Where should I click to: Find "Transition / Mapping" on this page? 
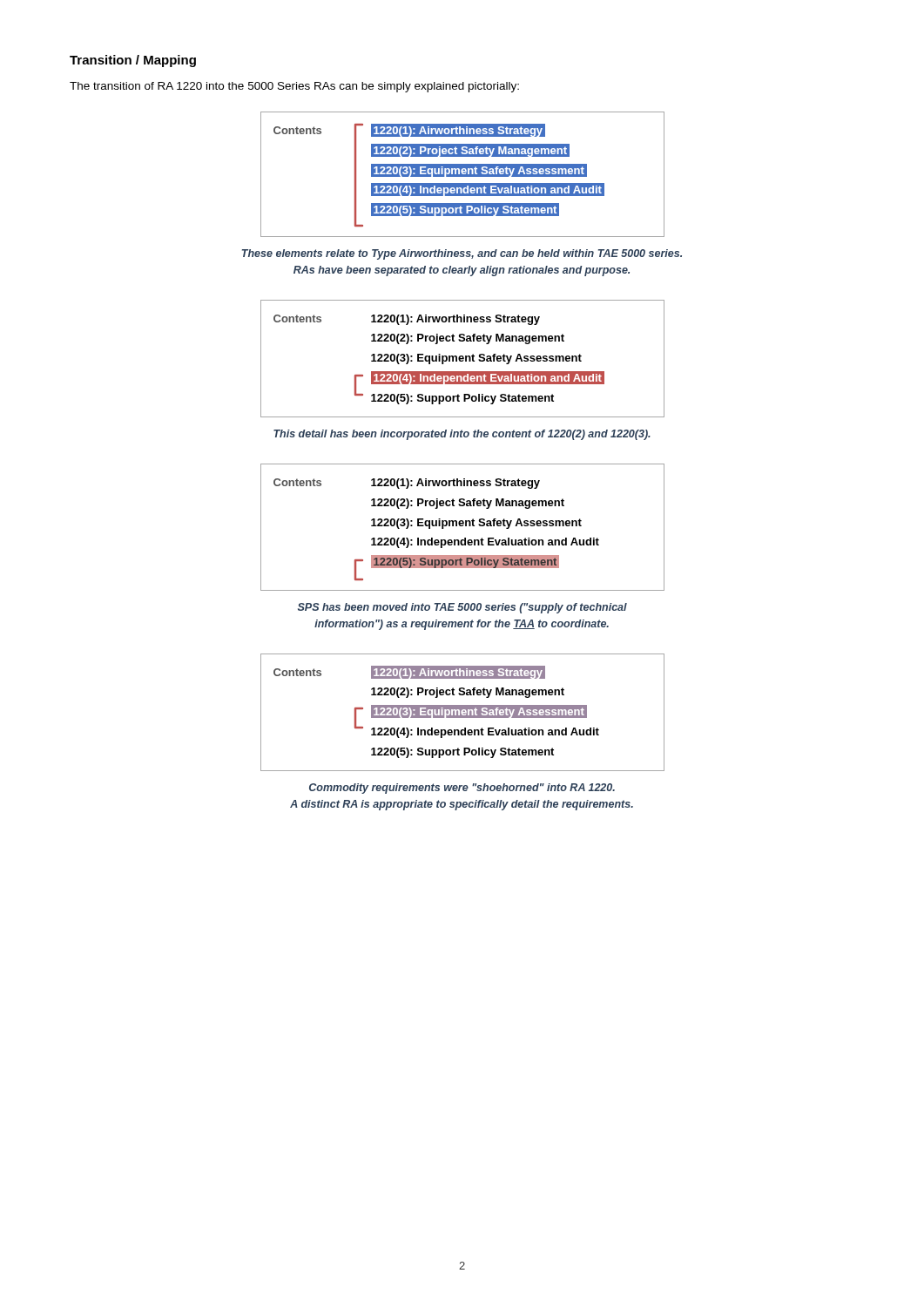tap(133, 60)
